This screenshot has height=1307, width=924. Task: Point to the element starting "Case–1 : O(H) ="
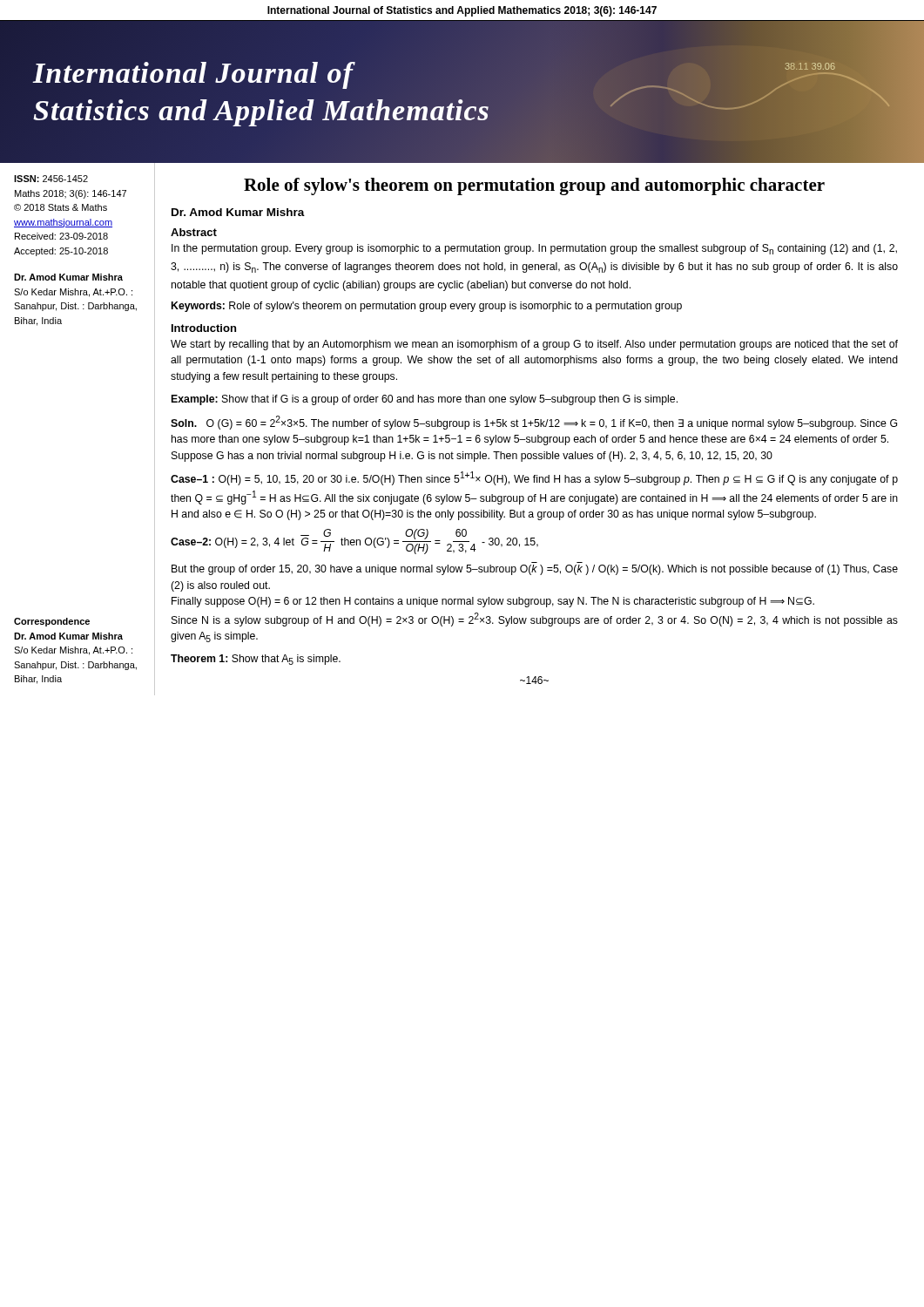534,495
